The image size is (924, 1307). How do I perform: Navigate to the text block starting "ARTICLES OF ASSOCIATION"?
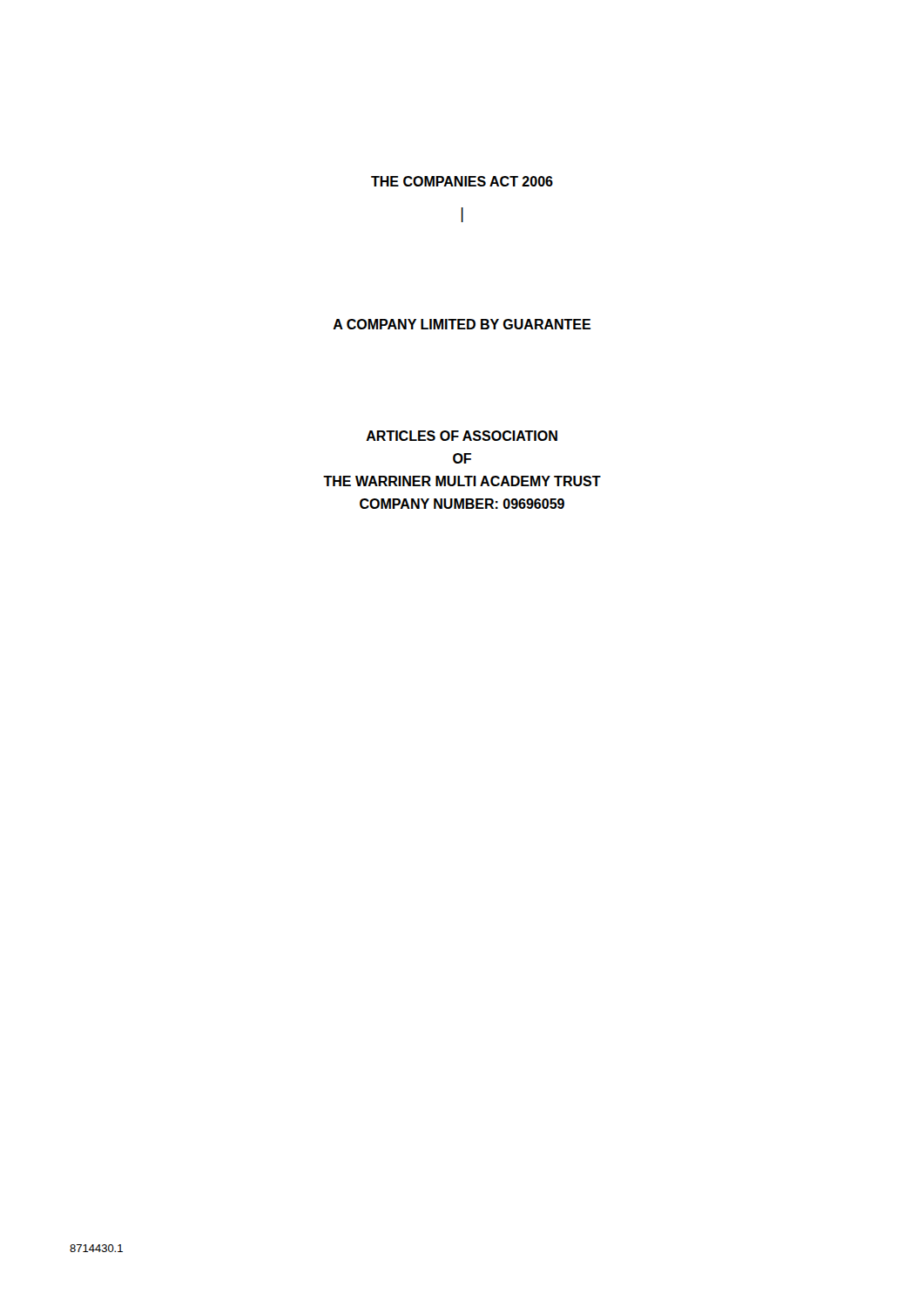click(x=462, y=436)
